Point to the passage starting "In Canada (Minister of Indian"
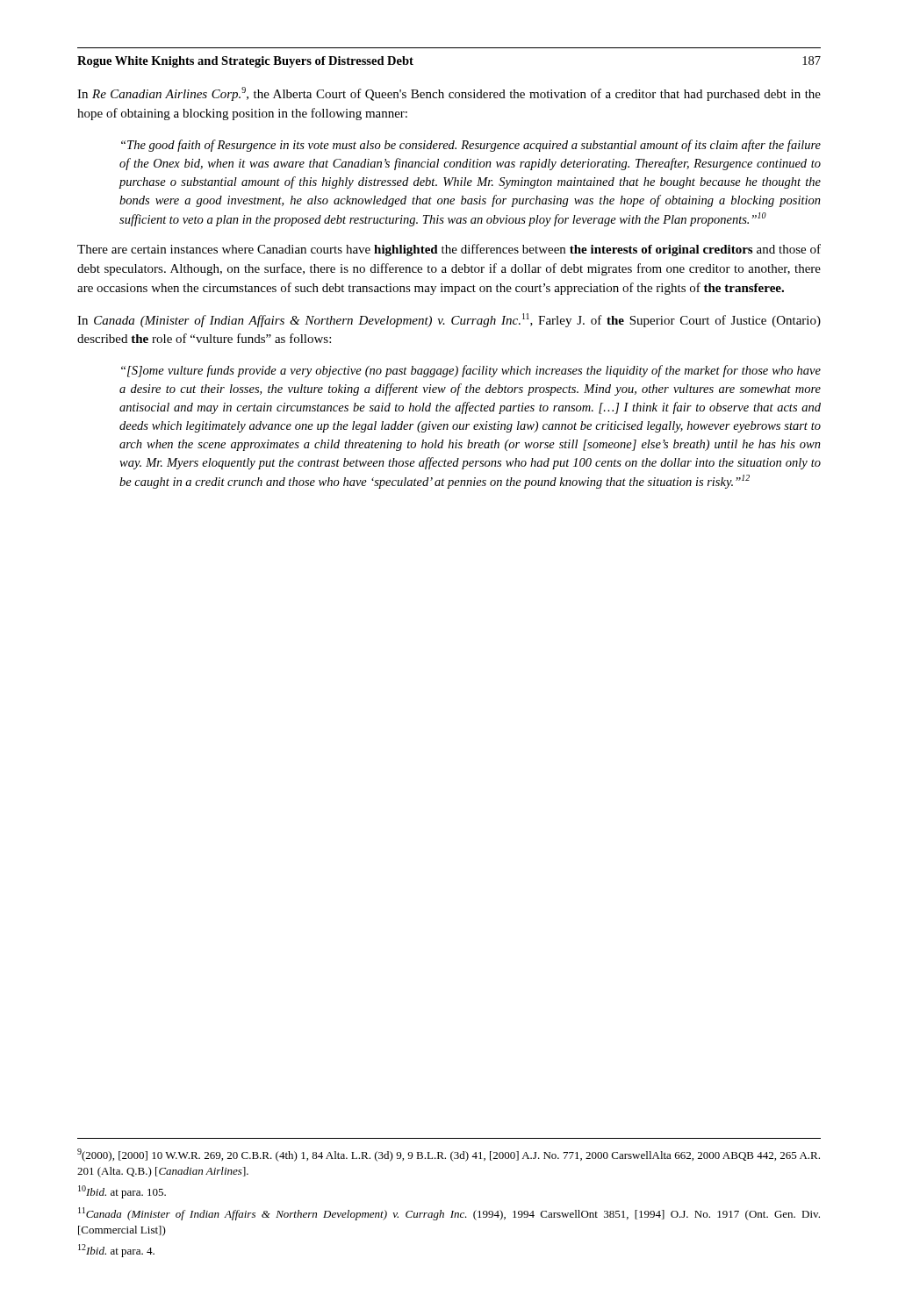Viewport: 898px width, 1316px height. [x=449, y=329]
